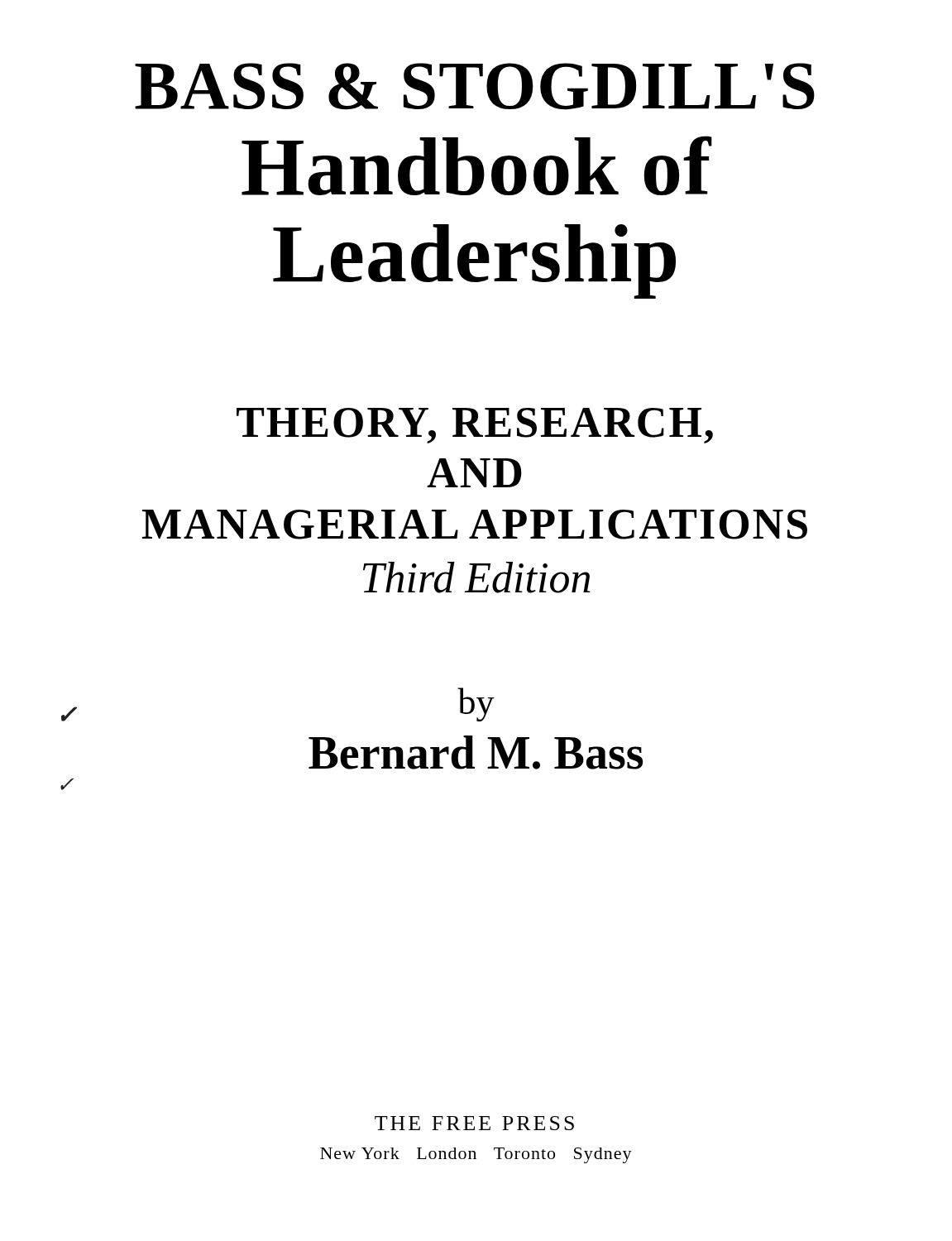Click on the text starting "BASS & STOGDILL'S"
The height and width of the screenshot is (1241, 952).
(x=476, y=173)
